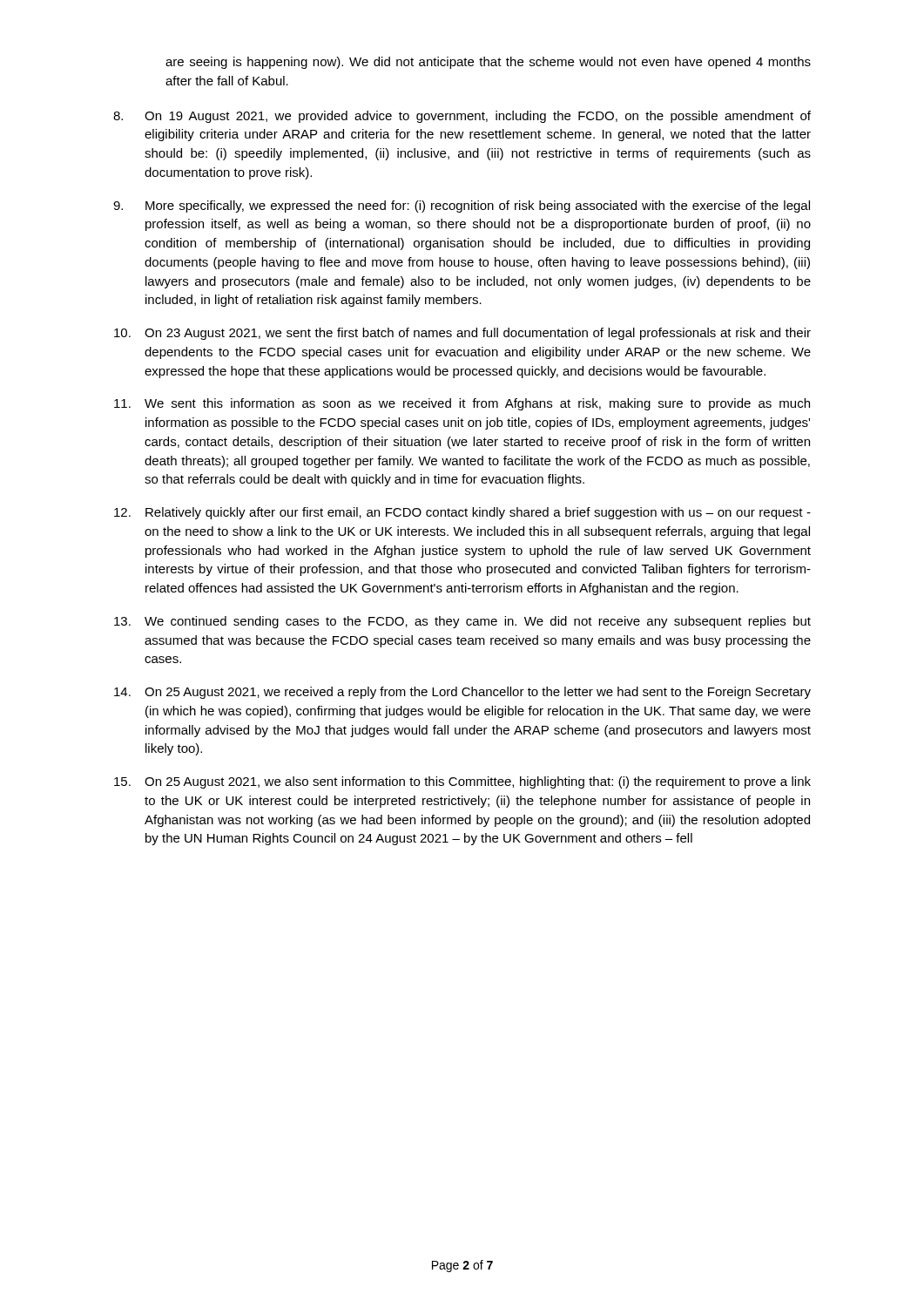
Task: Click on the element starting "are seeing is happening now). We did not"
Action: click(x=488, y=71)
